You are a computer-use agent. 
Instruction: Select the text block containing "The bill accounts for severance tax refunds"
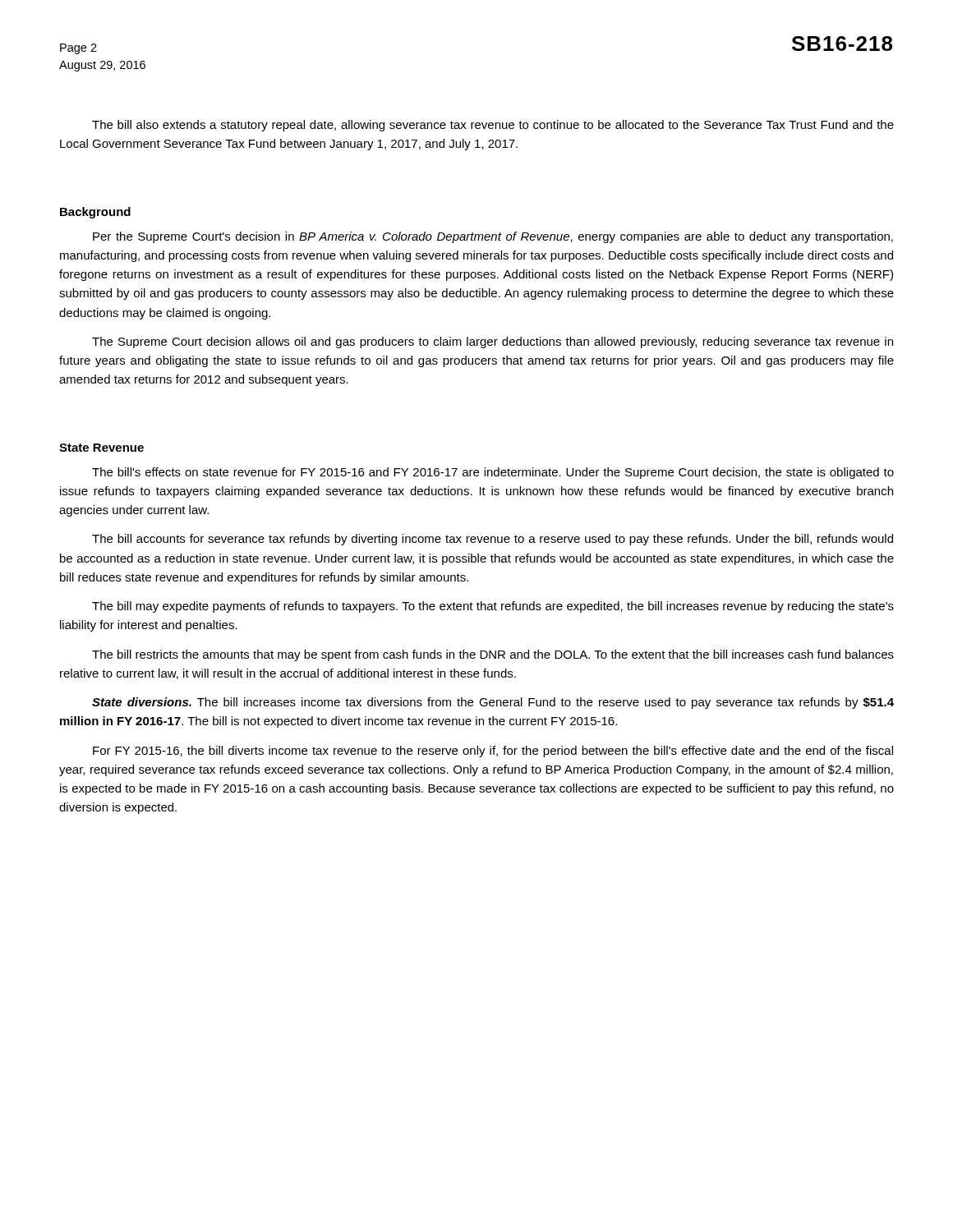click(x=476, y=558)
